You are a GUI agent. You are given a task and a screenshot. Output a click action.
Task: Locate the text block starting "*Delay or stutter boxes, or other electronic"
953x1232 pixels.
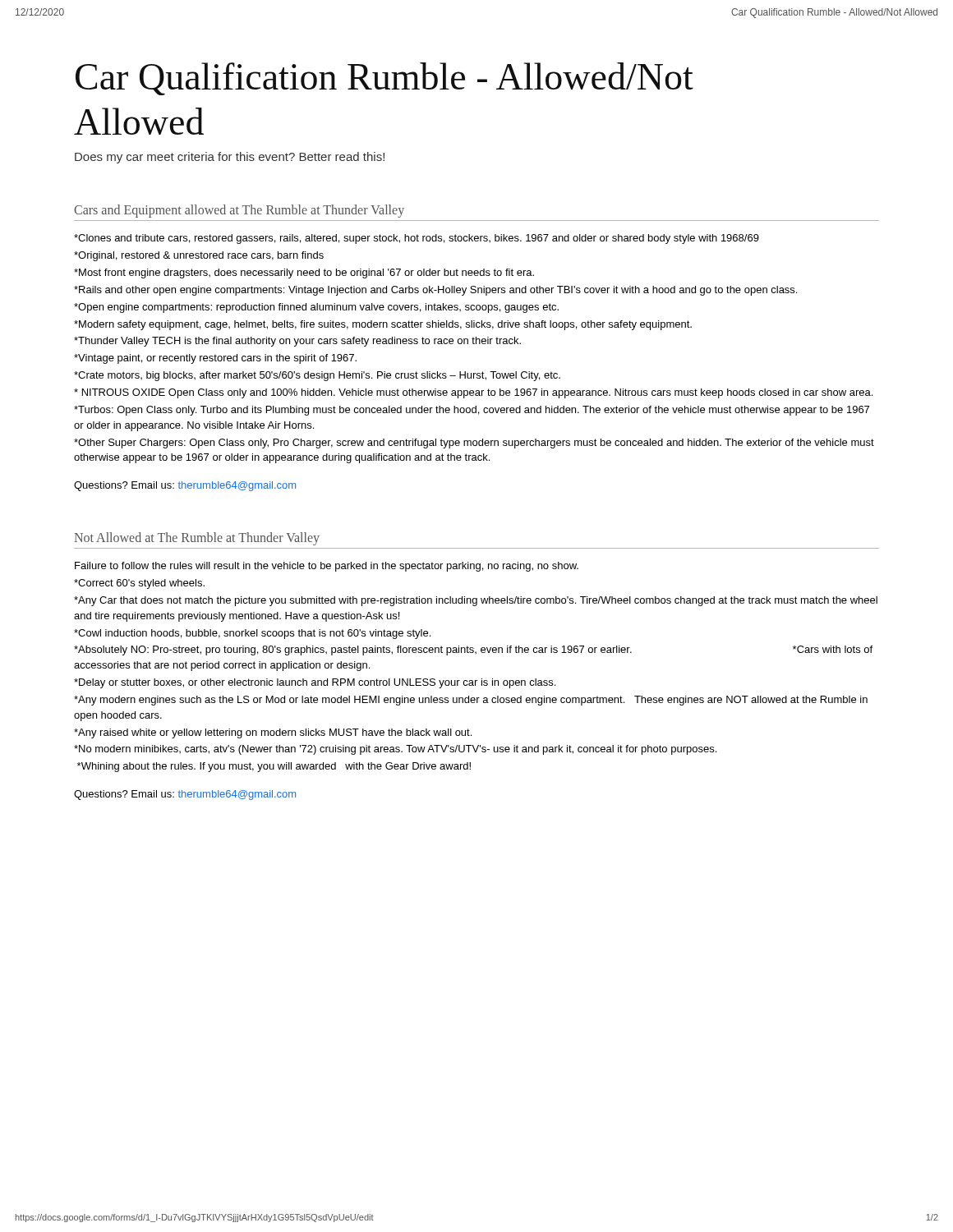[315, 682]
